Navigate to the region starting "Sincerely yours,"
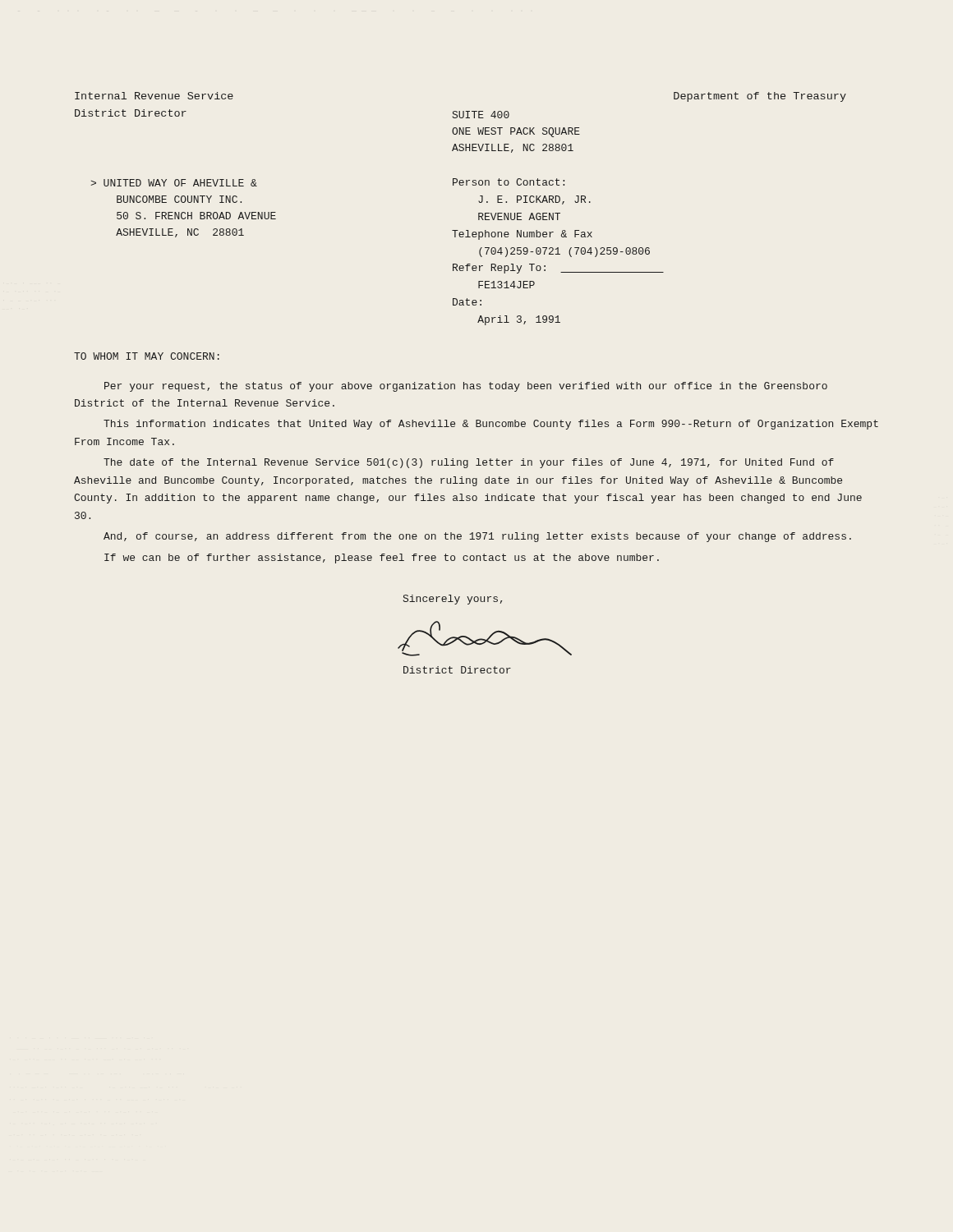 click(x=454, y=599)
